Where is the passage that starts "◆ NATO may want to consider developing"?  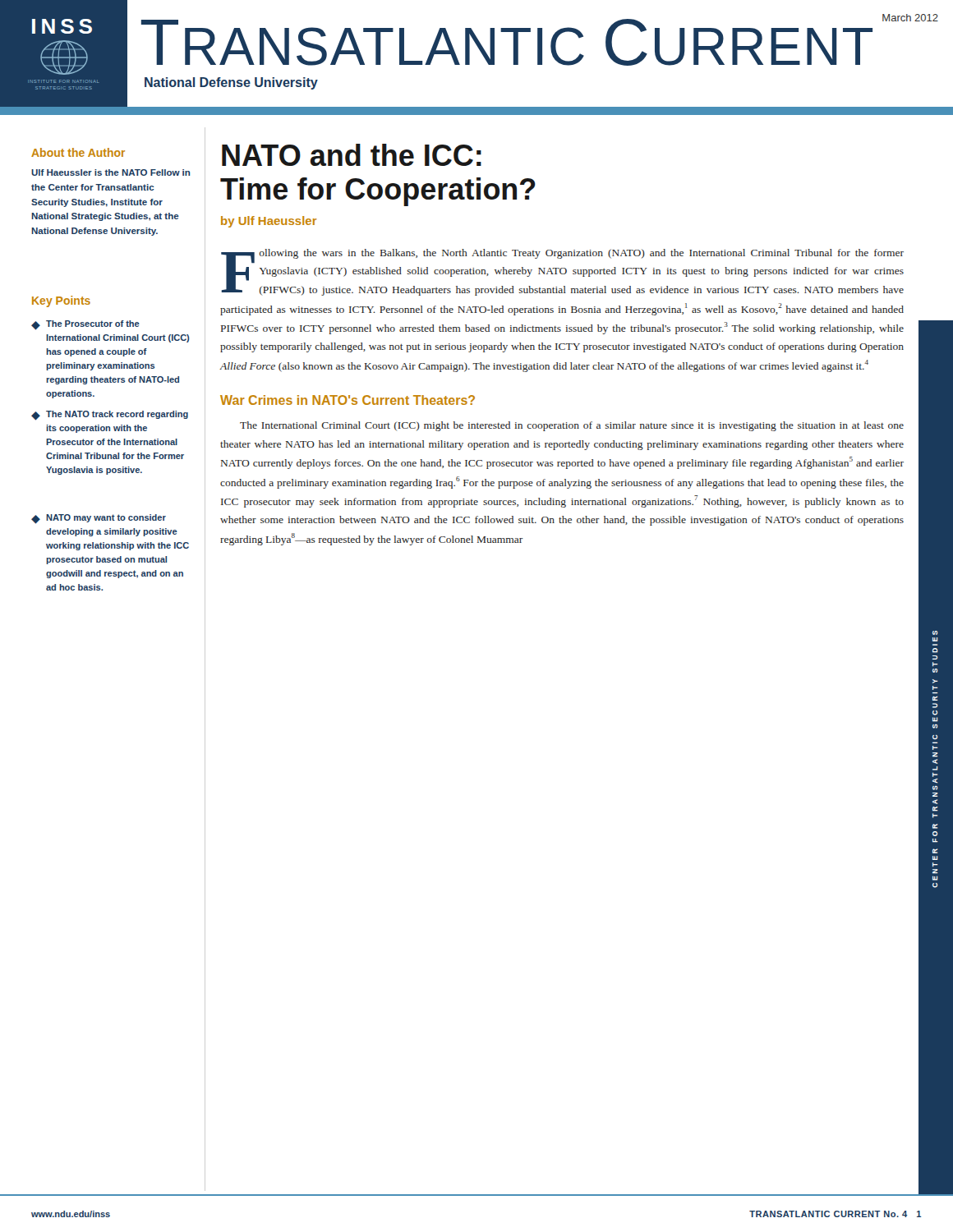111,553
